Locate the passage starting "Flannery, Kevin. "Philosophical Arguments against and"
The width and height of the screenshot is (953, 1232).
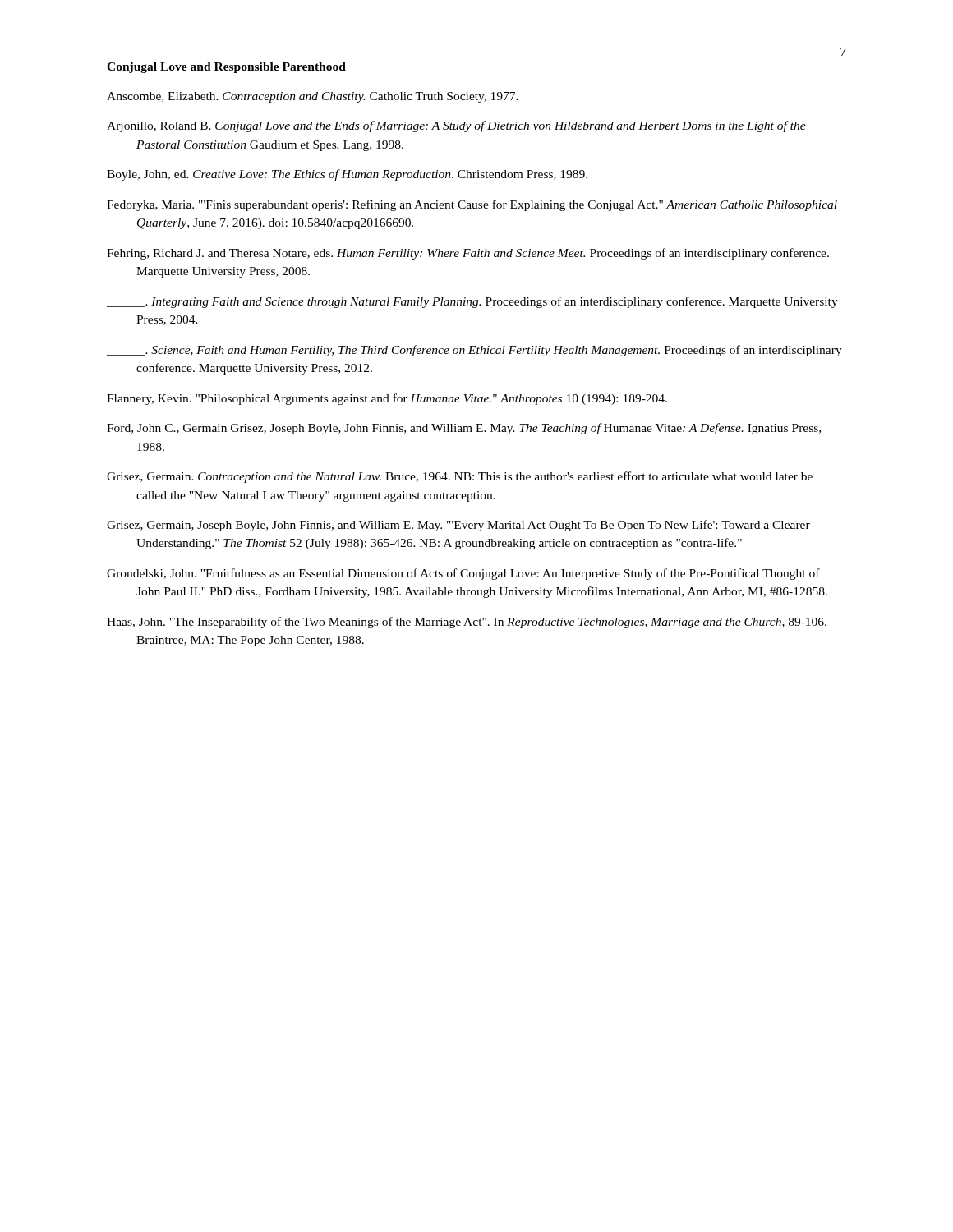point(387,398)
